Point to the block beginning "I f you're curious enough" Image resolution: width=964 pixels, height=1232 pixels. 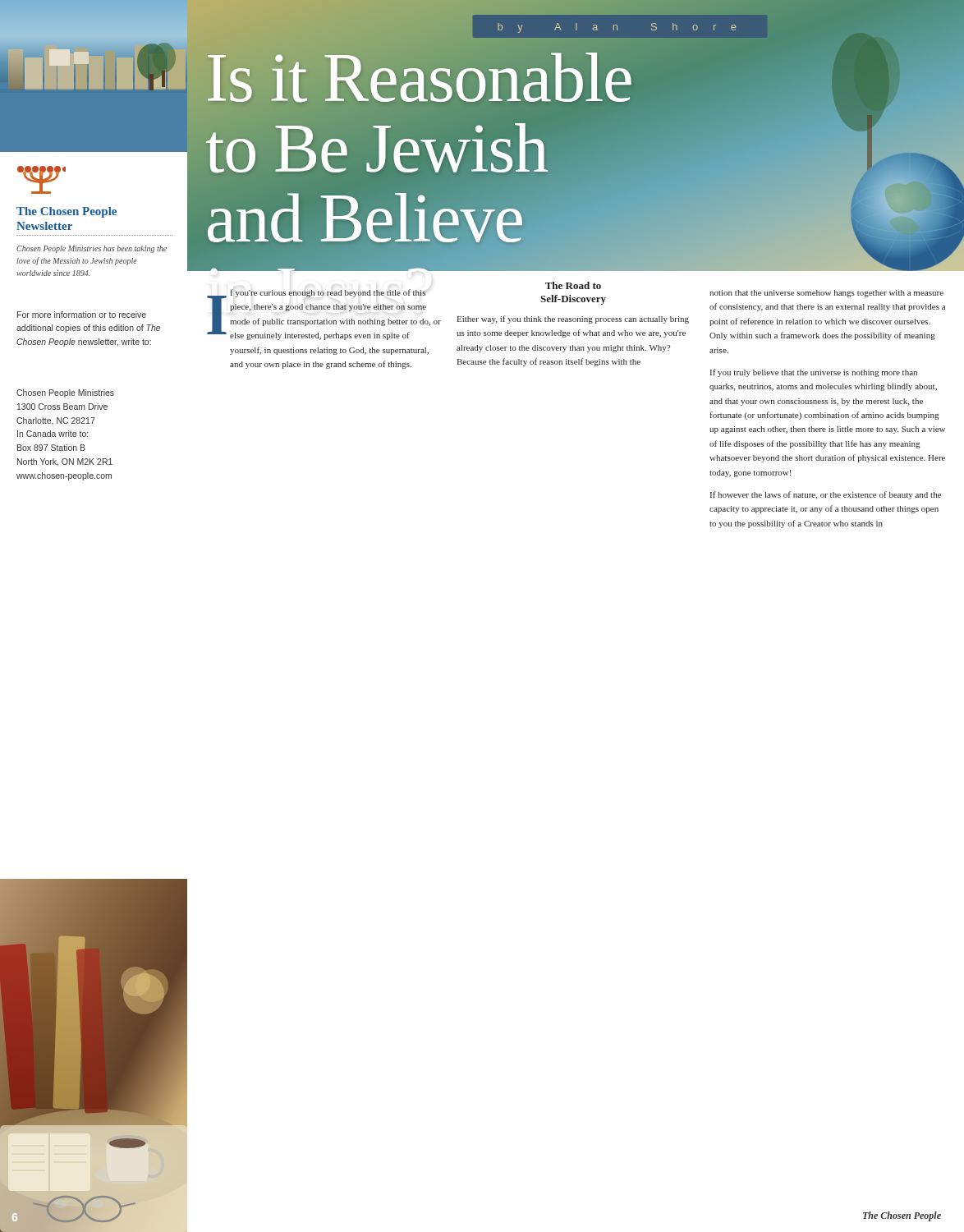click(324, 329)
